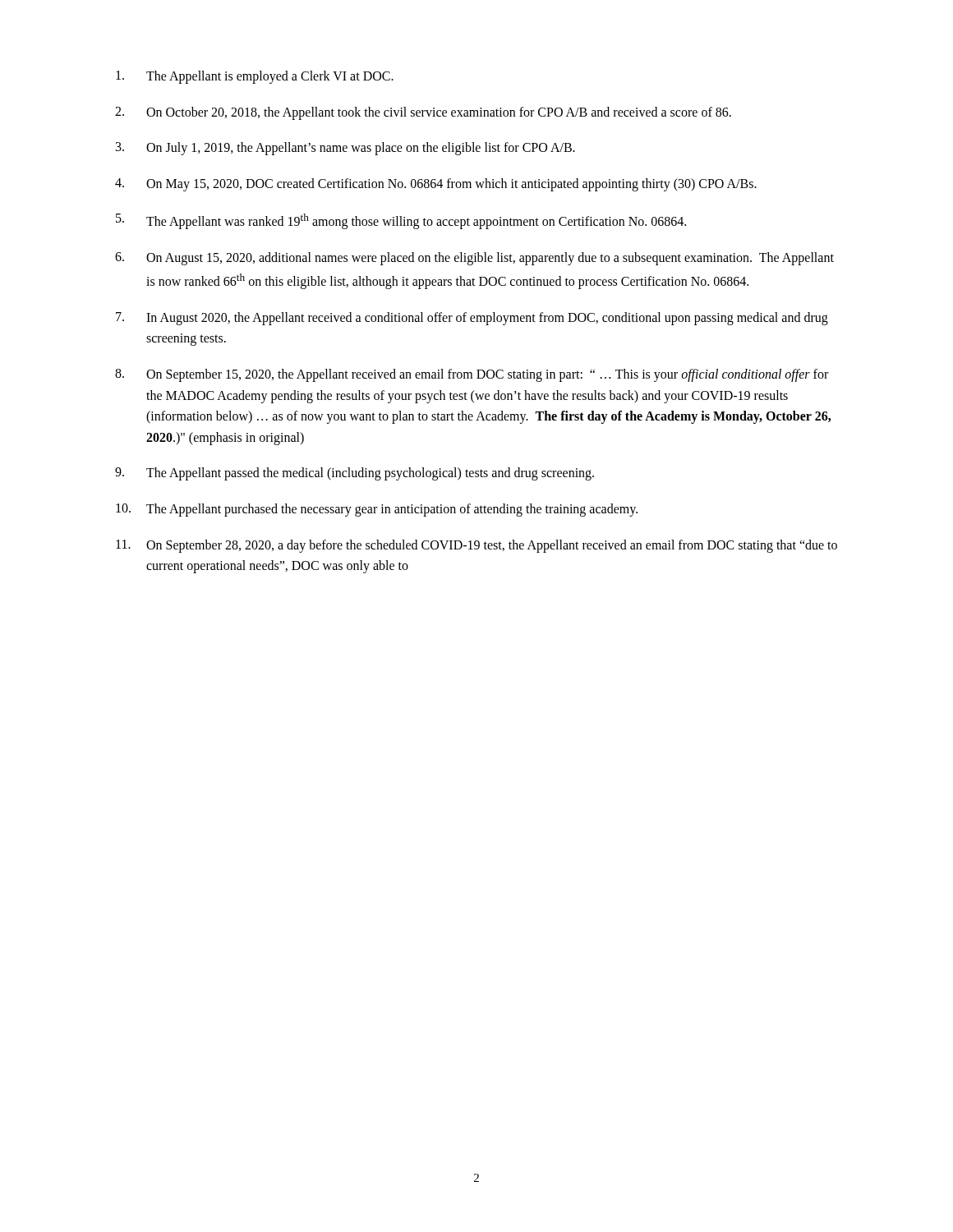The image size is (953, 1232).
Task: Select the list item that says "4. On May 15, 2020,"
Action: (476, 184)
